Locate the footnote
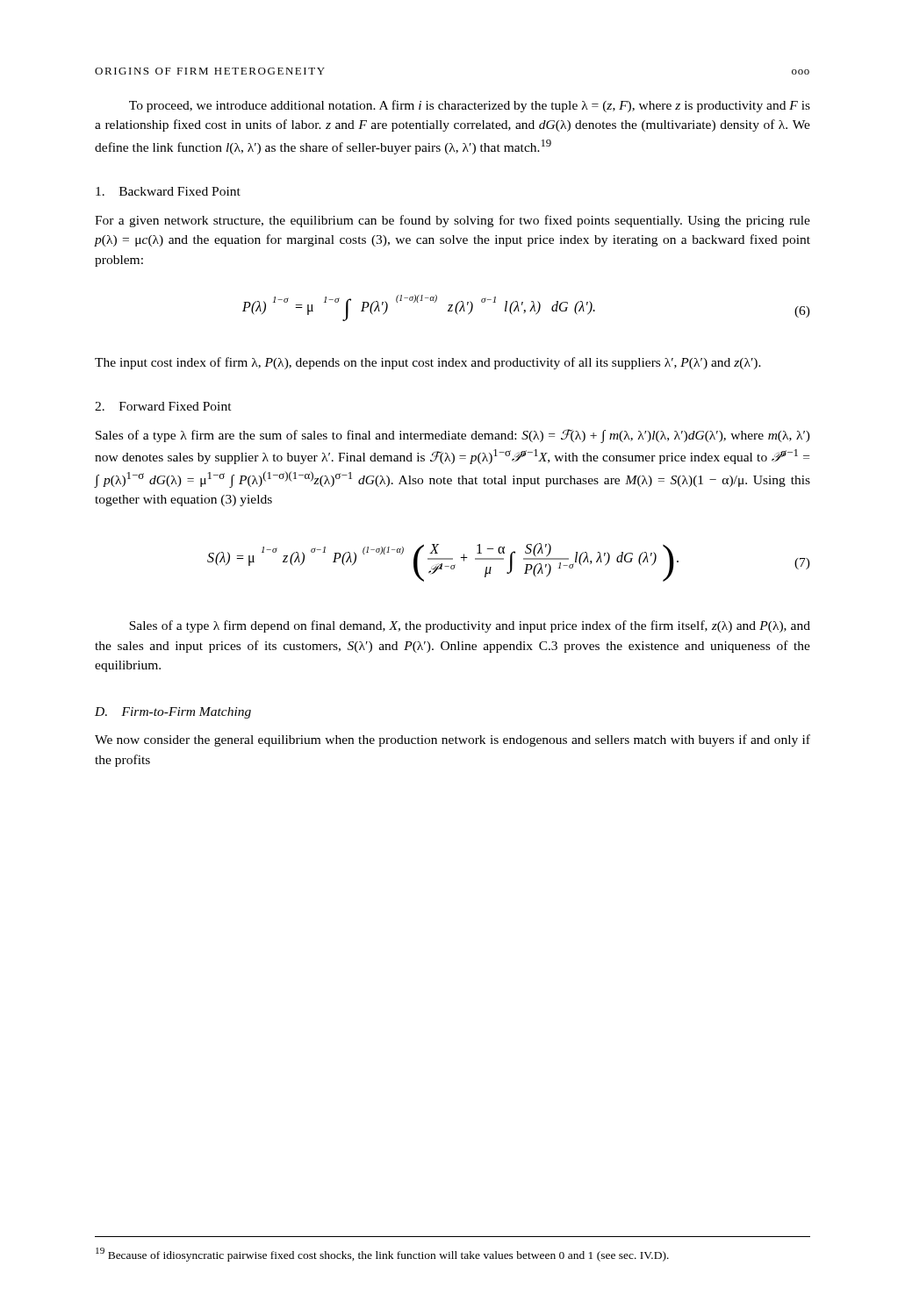This screenshot has height=1316, width=905. point(382,1253)
